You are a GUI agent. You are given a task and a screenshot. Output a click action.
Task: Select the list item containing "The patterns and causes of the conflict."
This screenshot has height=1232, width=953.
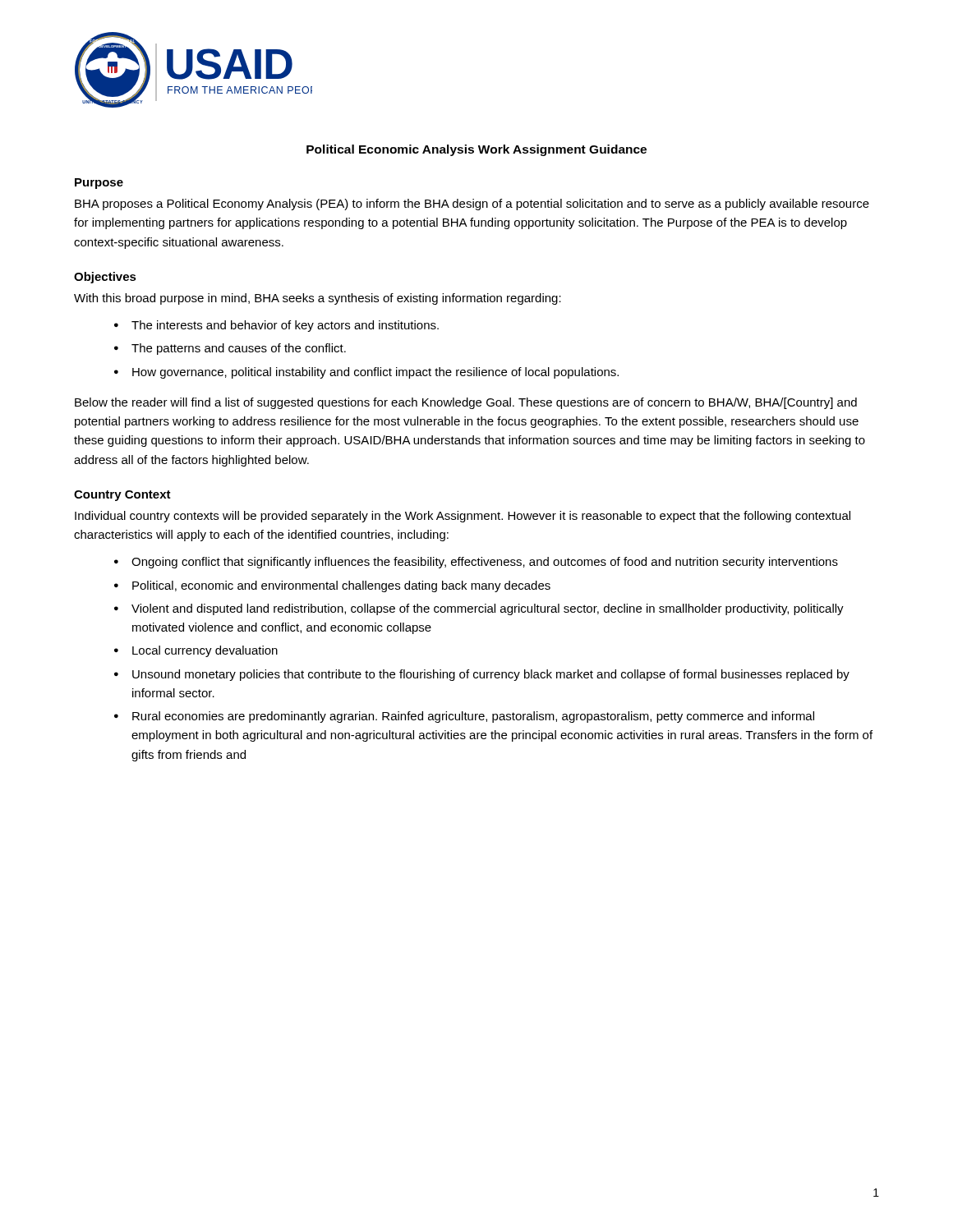pos(239,348)
